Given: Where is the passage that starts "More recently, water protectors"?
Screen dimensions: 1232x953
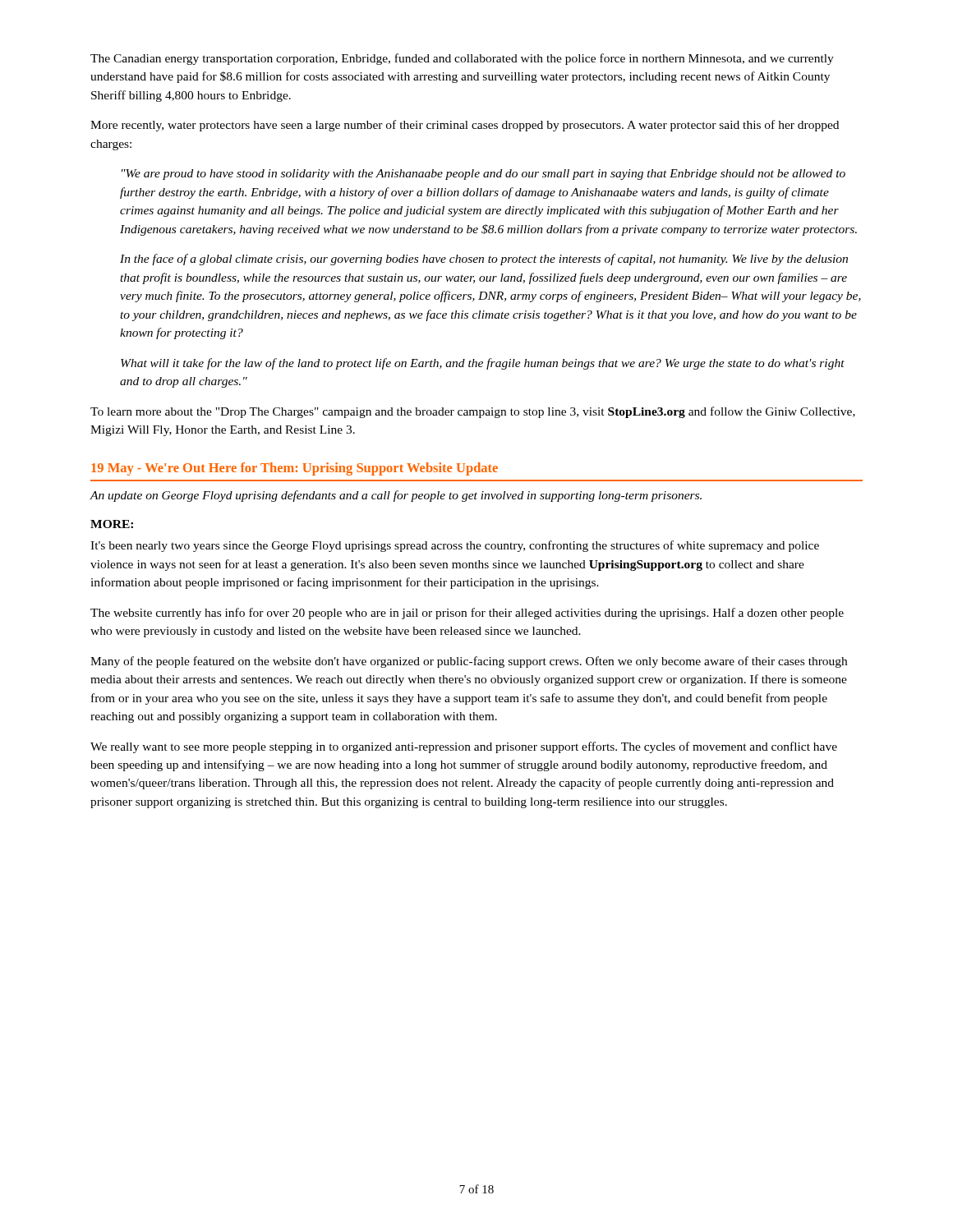Looking at the screenshot, I should (465, 134).
